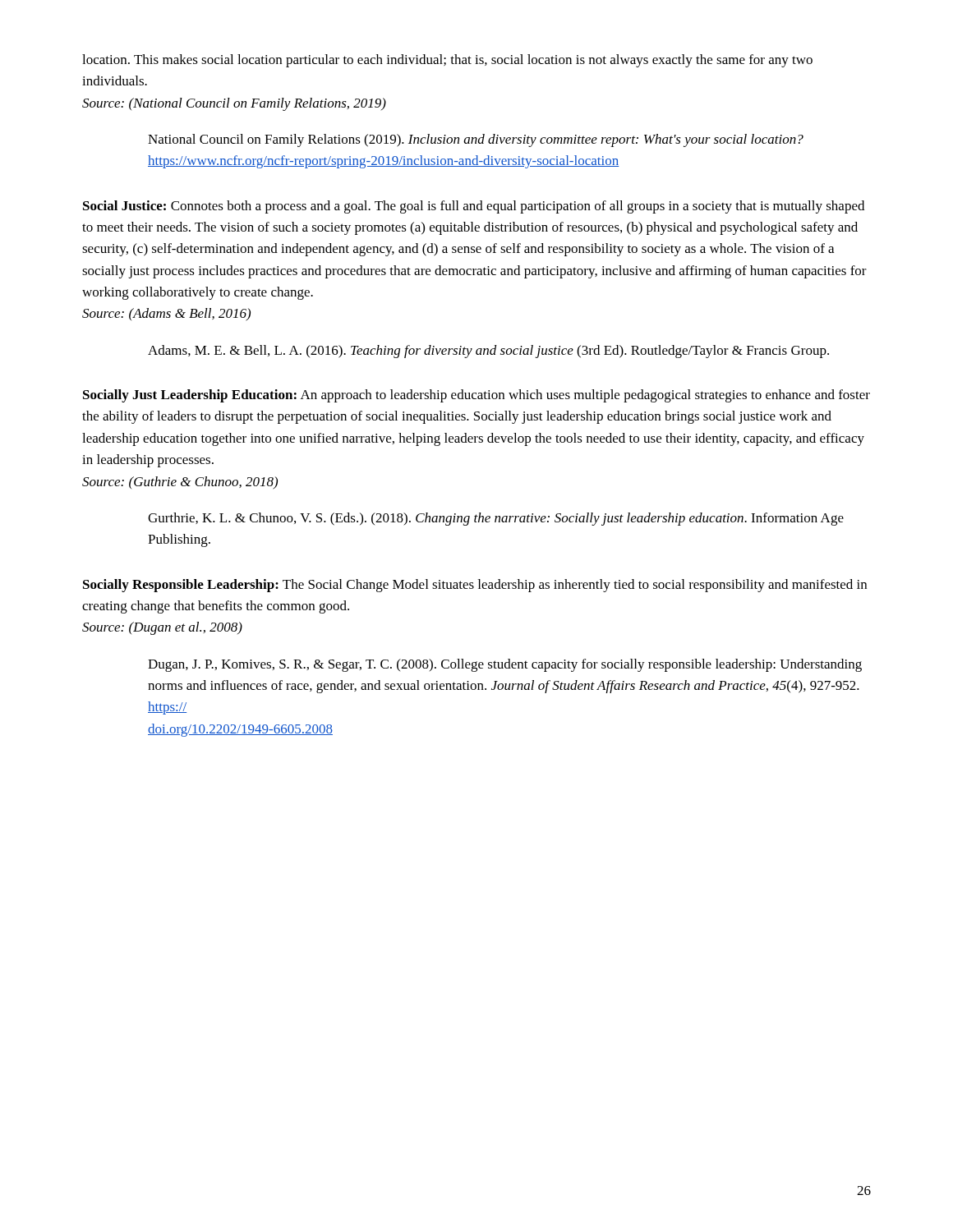Viewport: 953px width, 1232px height.
Task: Click the passage that begins "Social Justice: Connotes both a process and a"
Action: [x=474, y=249]
